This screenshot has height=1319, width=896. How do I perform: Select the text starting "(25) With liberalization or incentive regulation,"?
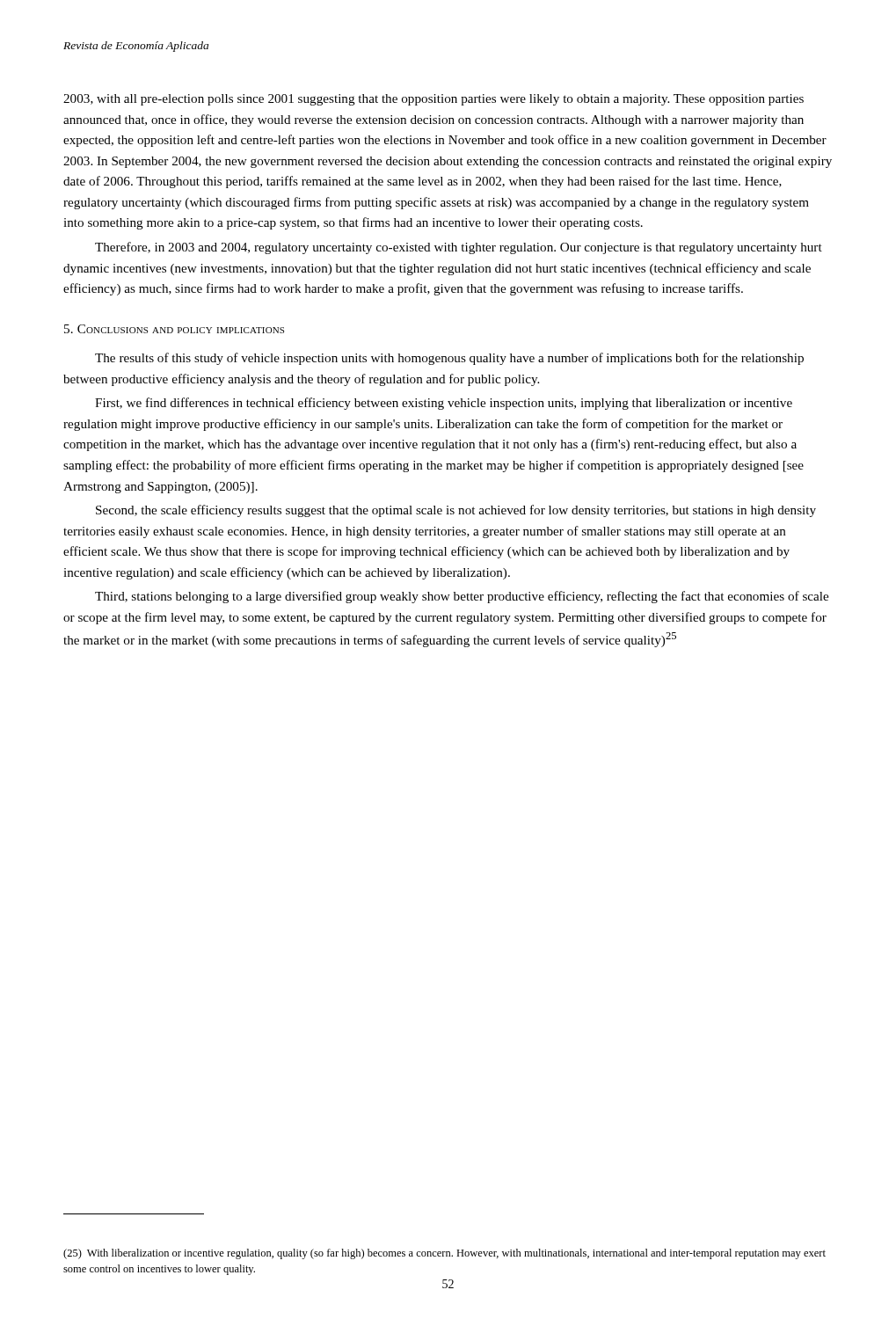pyautogui.click(x=448, y=1261)
